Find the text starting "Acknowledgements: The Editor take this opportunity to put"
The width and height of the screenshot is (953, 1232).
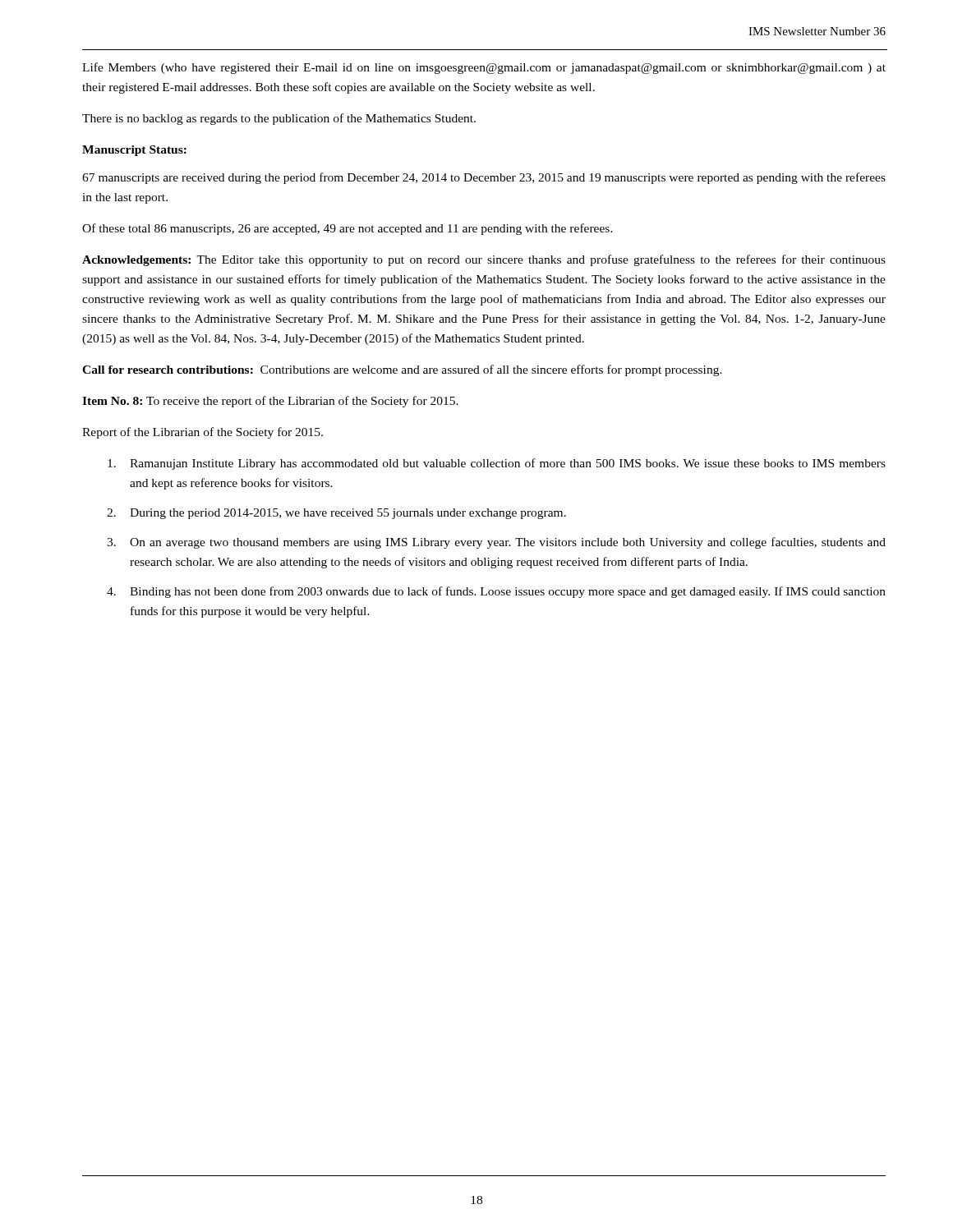click(x=484, y=299)
